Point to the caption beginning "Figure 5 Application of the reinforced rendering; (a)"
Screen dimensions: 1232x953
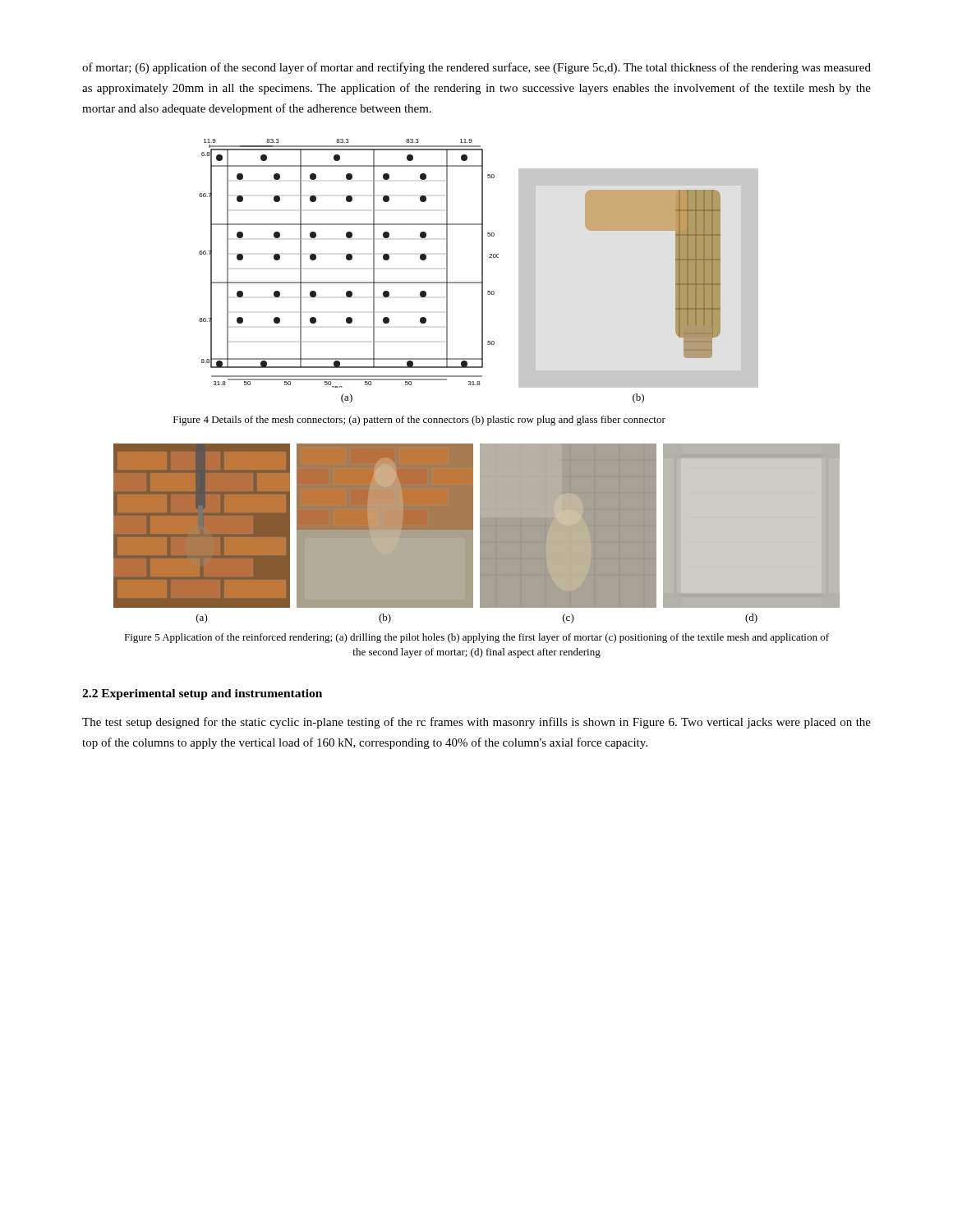pos(476,644)
